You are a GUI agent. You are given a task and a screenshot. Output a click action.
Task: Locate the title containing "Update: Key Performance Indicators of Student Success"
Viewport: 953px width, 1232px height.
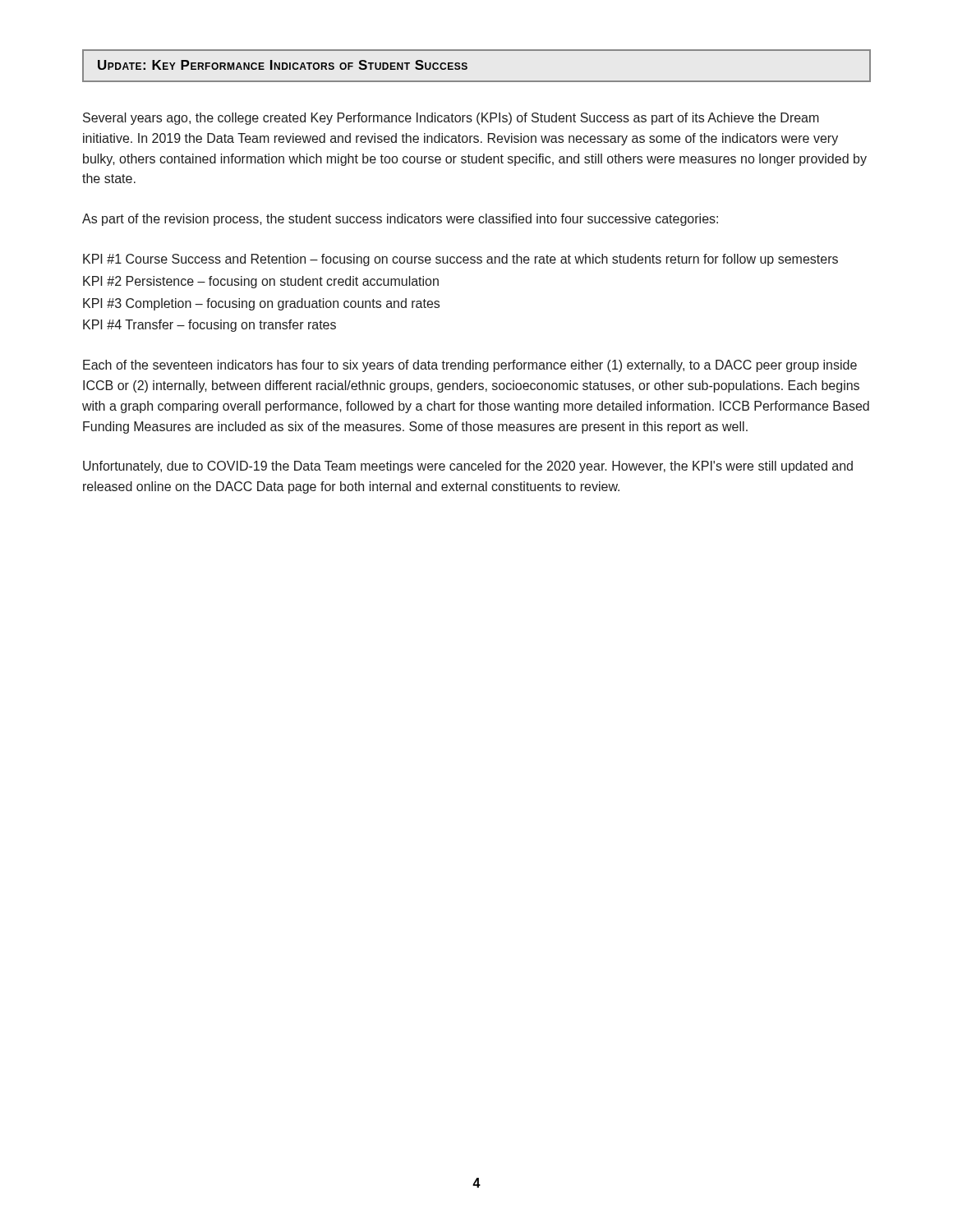point(282,65)
